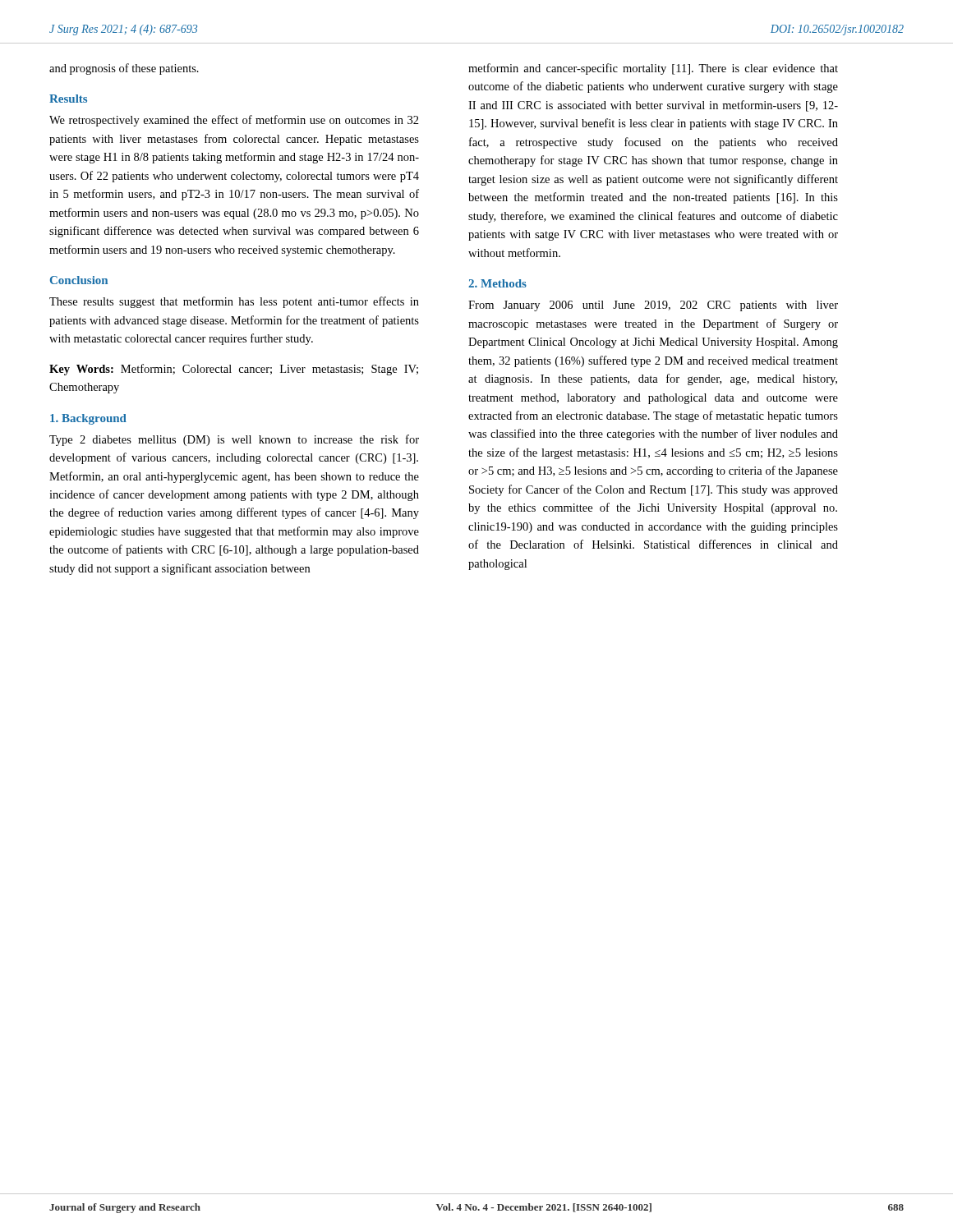The image size is (953, 1232).
Task: Find the text block containing "From January 2006 until June 2019, 202 CRC"
Action: coord(653,434)
